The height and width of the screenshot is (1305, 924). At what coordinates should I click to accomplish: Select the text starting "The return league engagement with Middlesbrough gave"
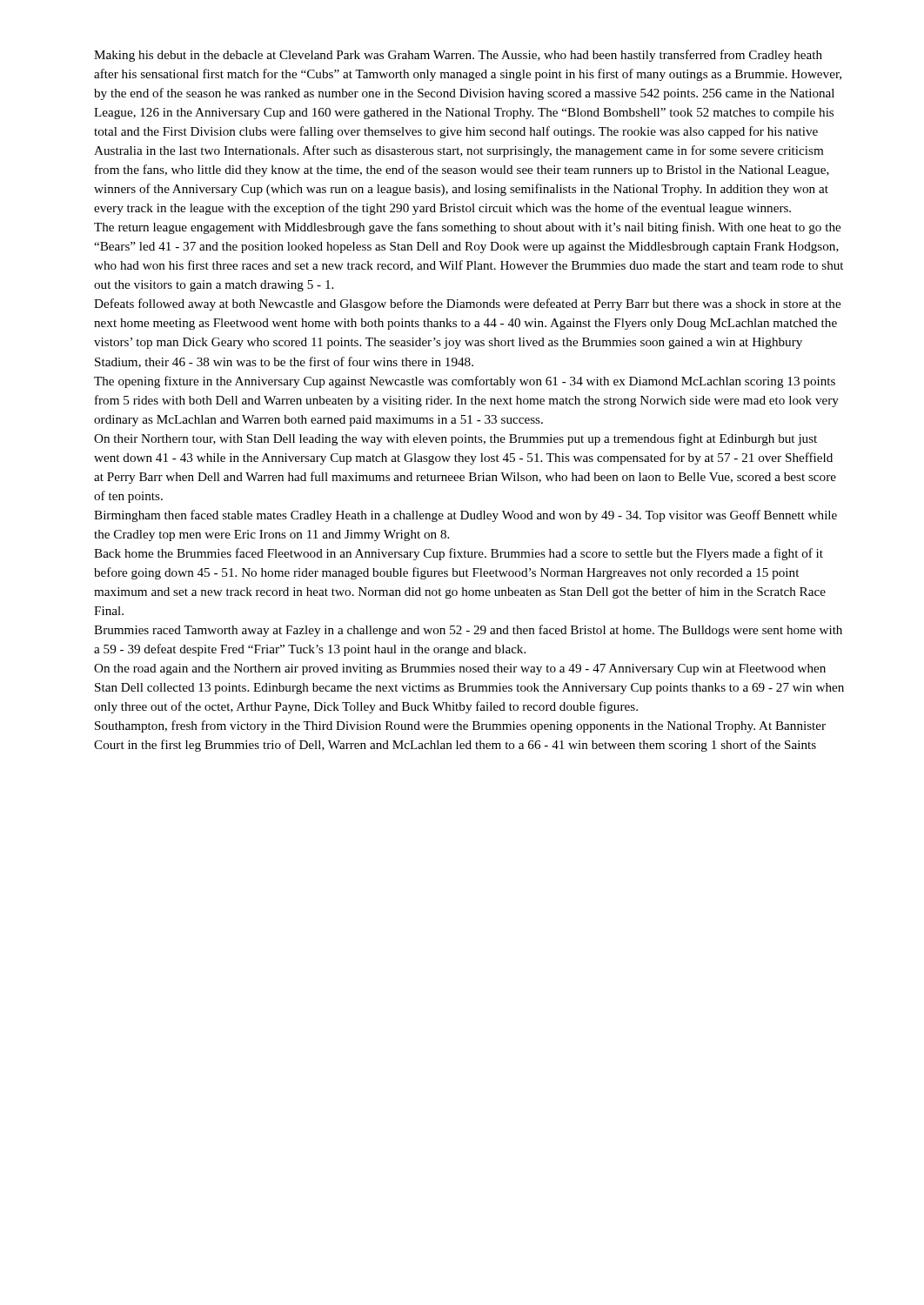pyautogui.click(x=470, y=256)
